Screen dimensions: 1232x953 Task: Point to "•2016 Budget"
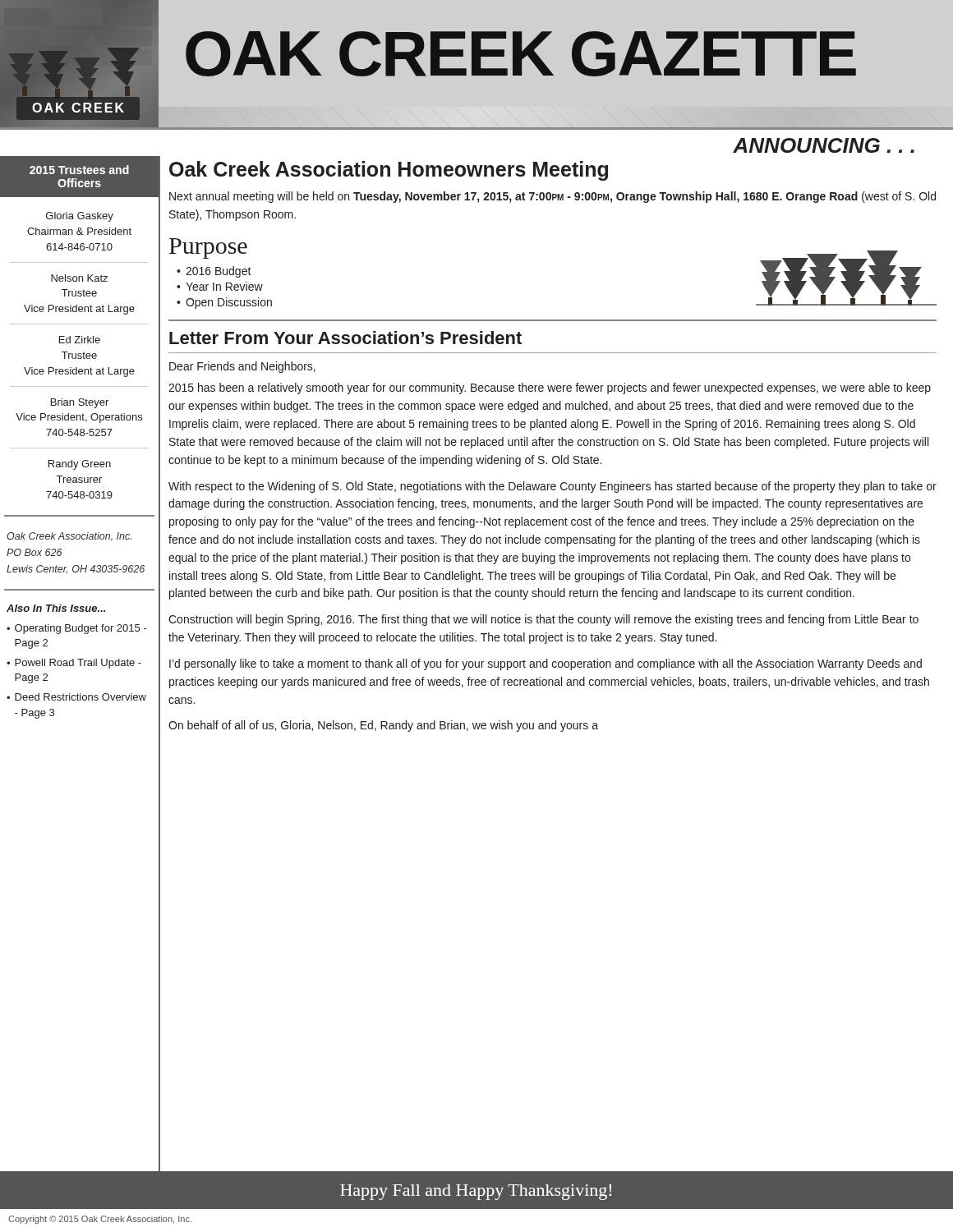214,271
